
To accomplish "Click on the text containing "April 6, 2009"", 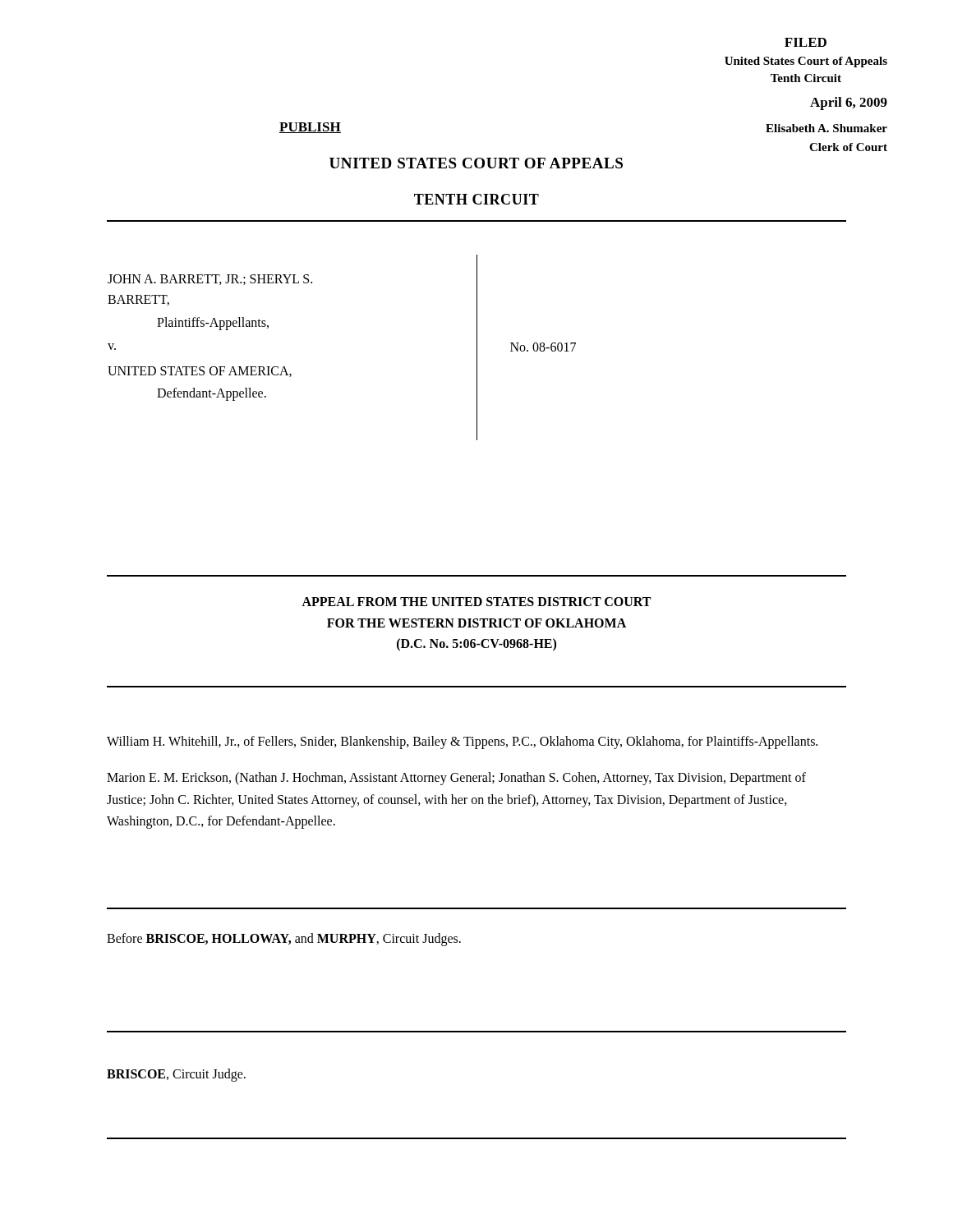I will [x=849, y=102].
